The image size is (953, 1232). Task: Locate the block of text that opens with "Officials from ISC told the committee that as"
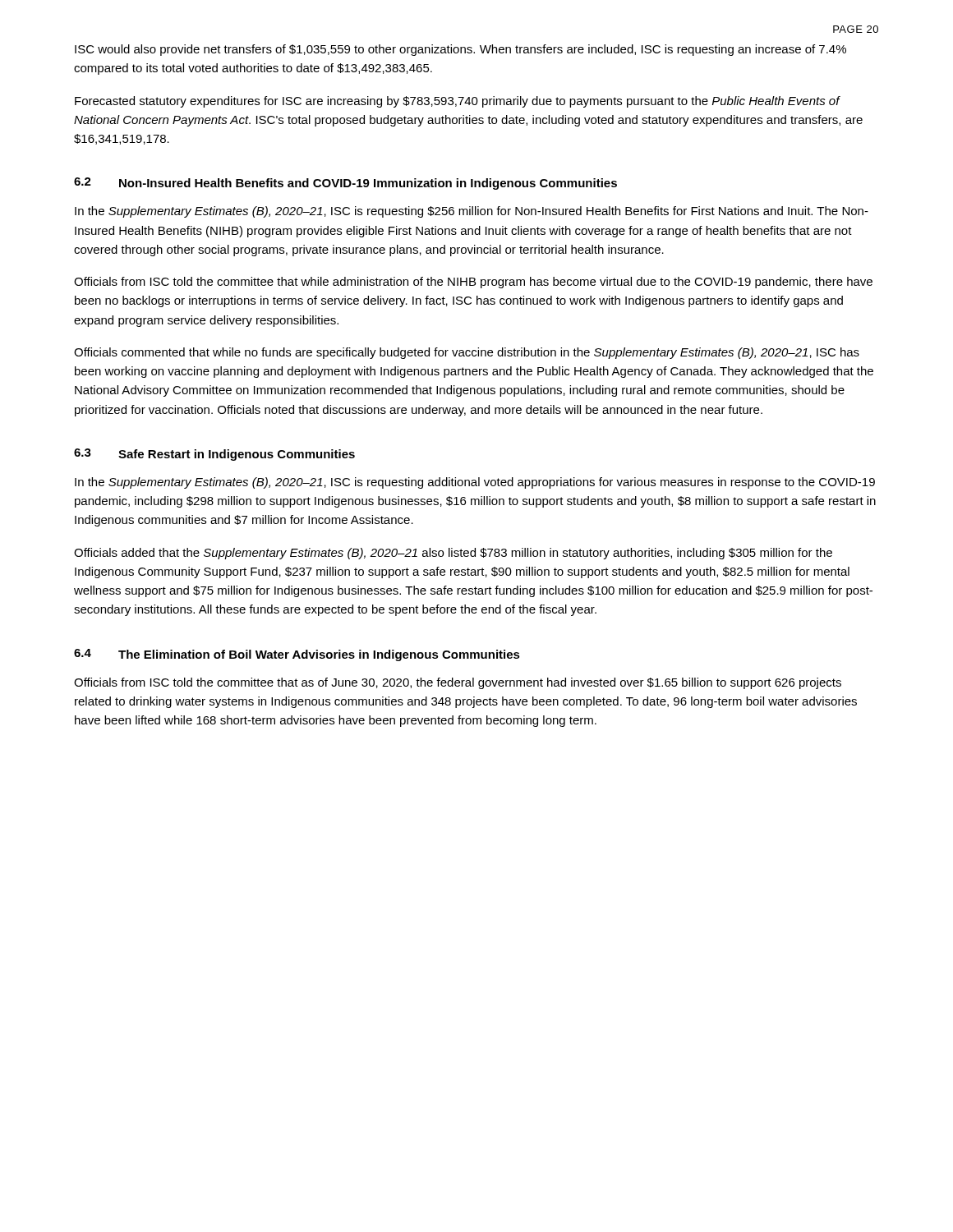tap(466, 701)
